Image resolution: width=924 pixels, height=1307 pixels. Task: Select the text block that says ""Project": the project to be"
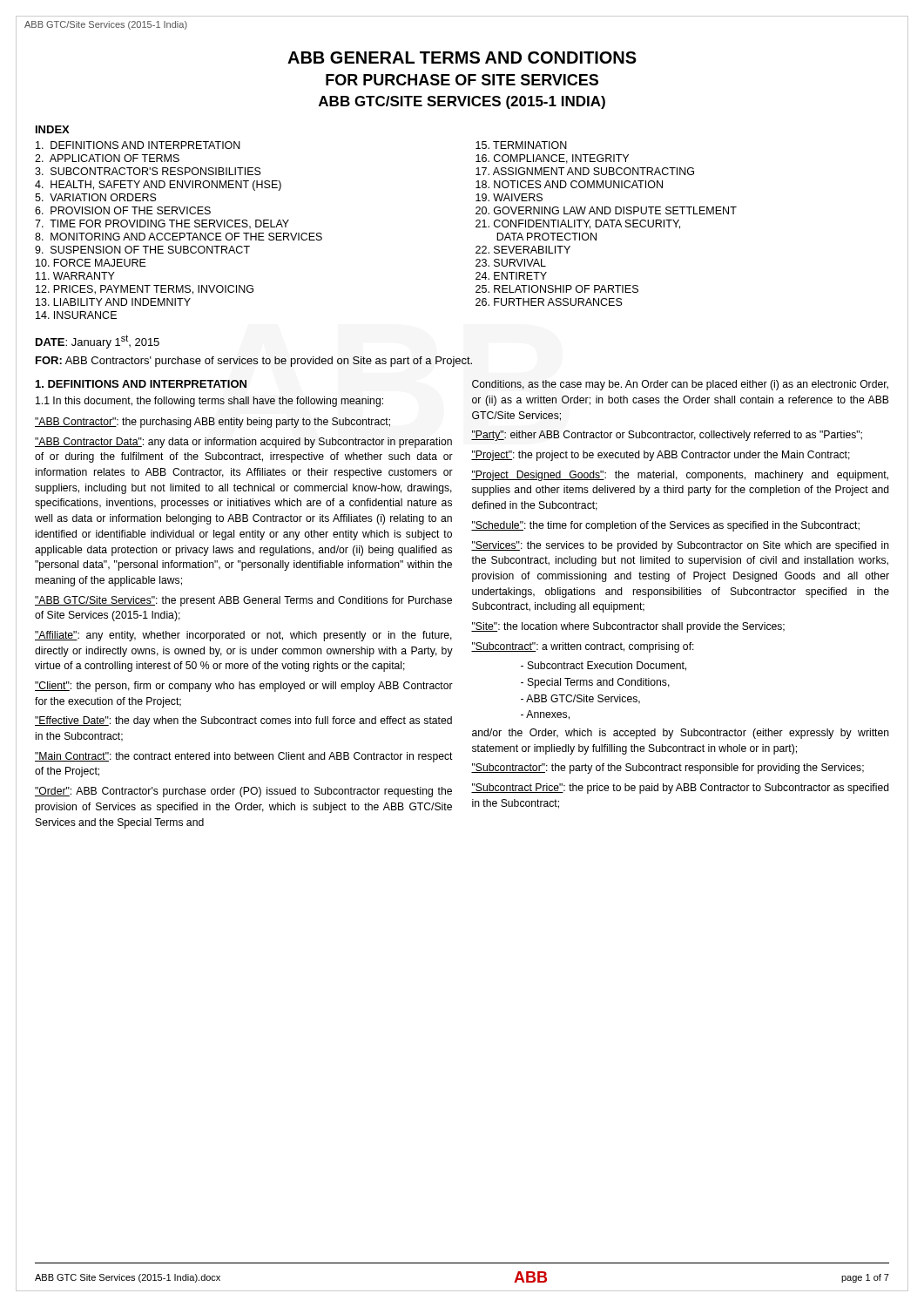pos(661,455)
